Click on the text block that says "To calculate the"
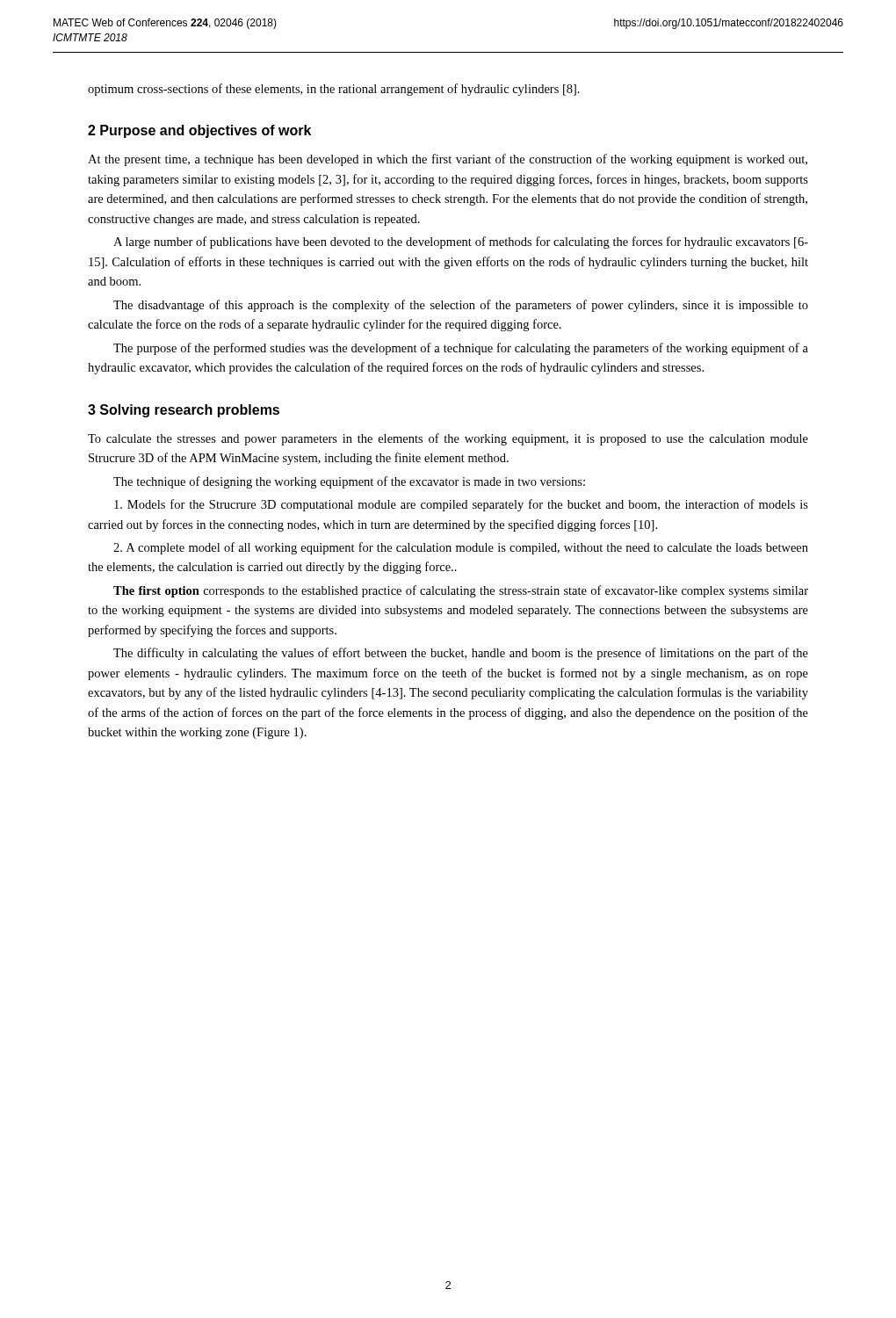 [448, 448]
